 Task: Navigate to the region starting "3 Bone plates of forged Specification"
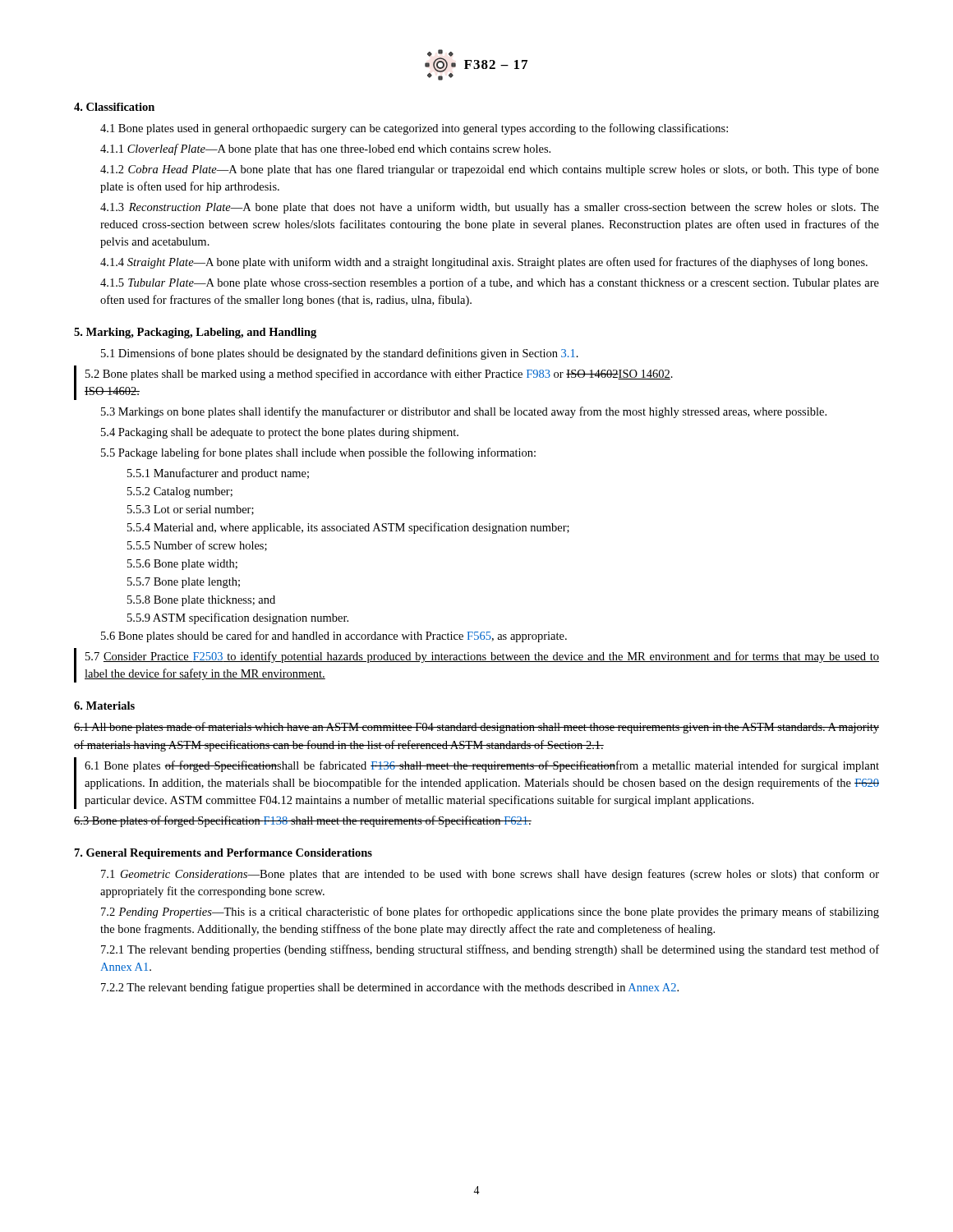click(x=303, y=820)
